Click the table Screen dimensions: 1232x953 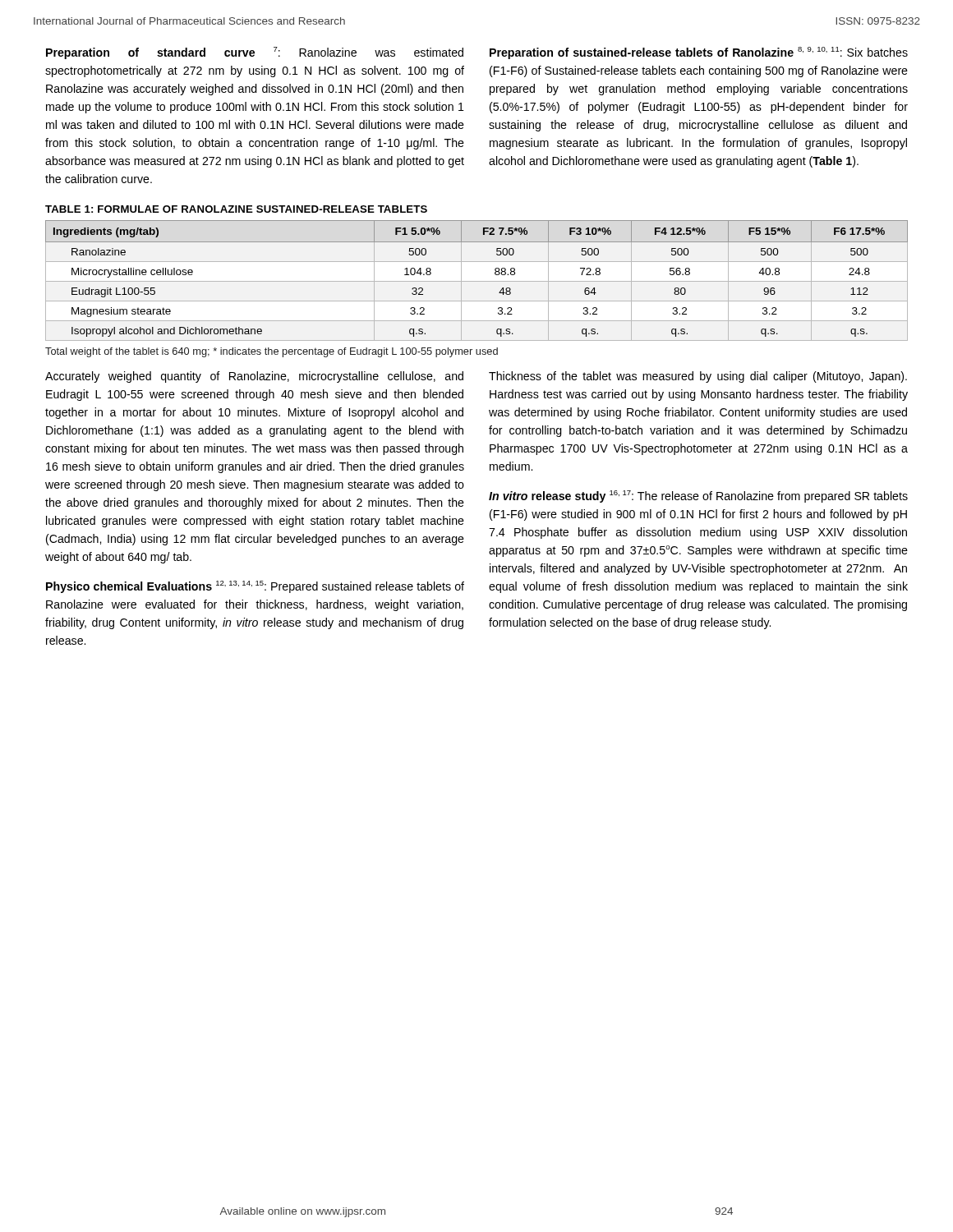(x=476, y=281)
